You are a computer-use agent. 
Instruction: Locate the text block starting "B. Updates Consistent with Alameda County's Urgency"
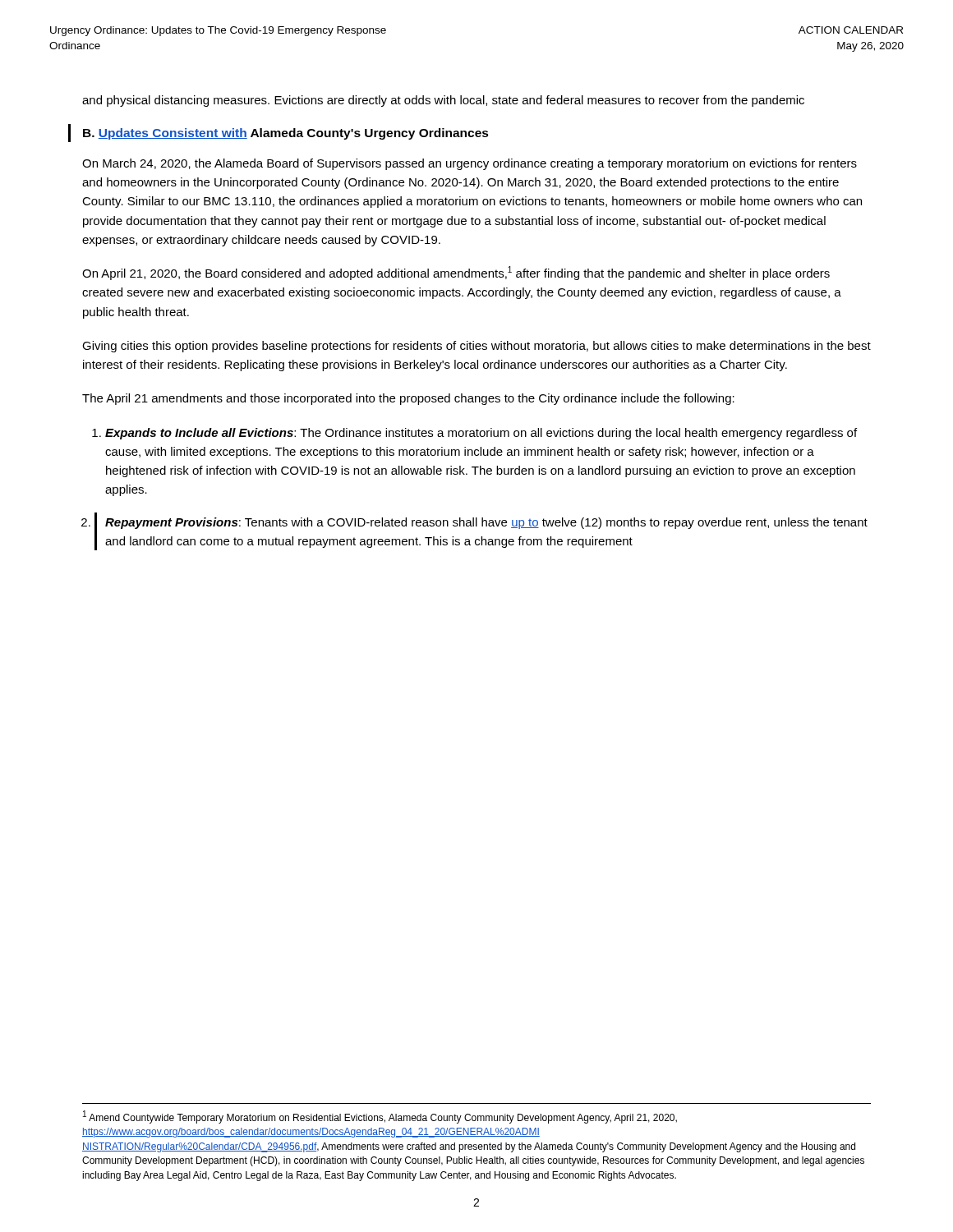click(285, 133)
